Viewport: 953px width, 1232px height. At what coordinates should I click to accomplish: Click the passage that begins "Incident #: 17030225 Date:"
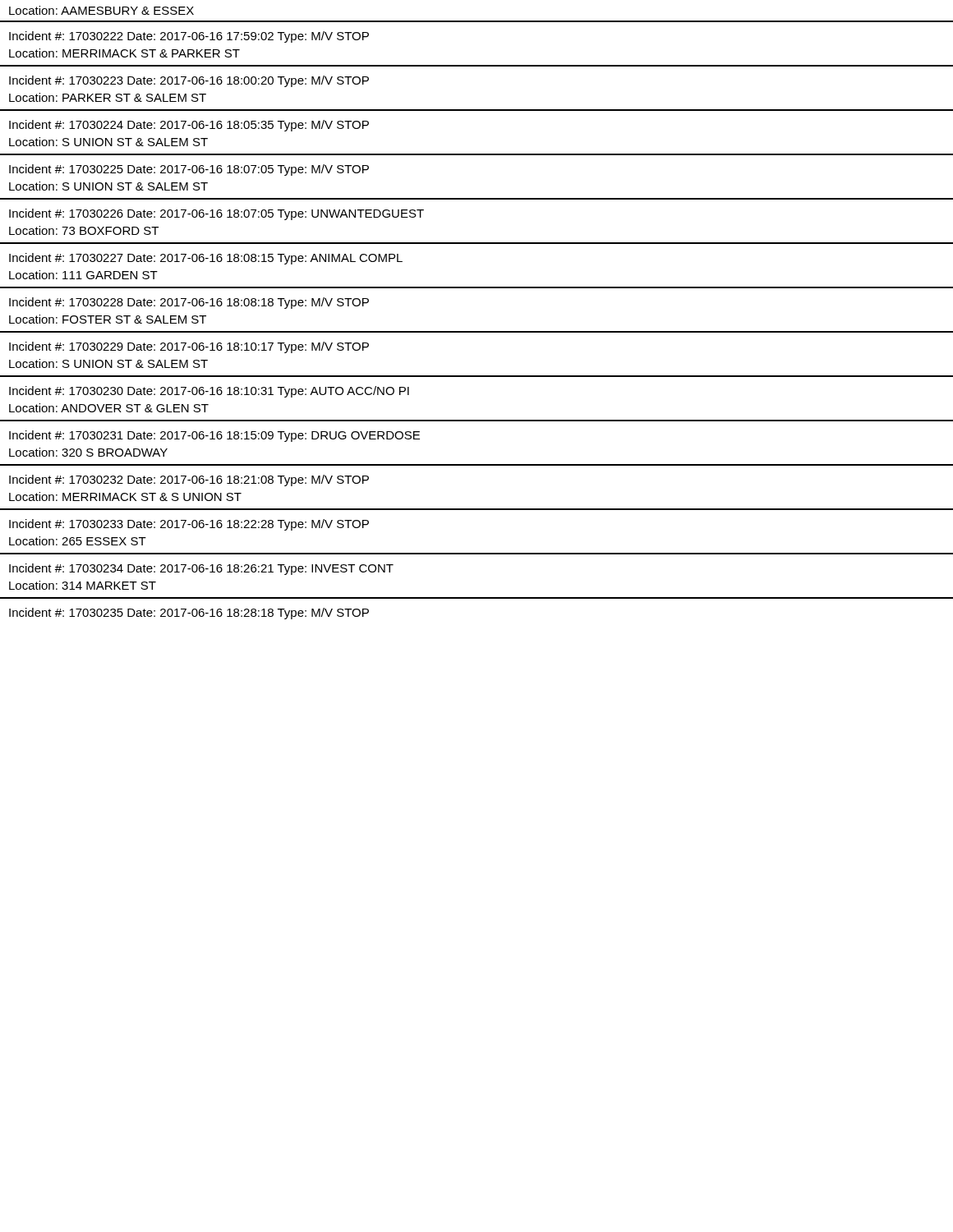pos(189,170)
